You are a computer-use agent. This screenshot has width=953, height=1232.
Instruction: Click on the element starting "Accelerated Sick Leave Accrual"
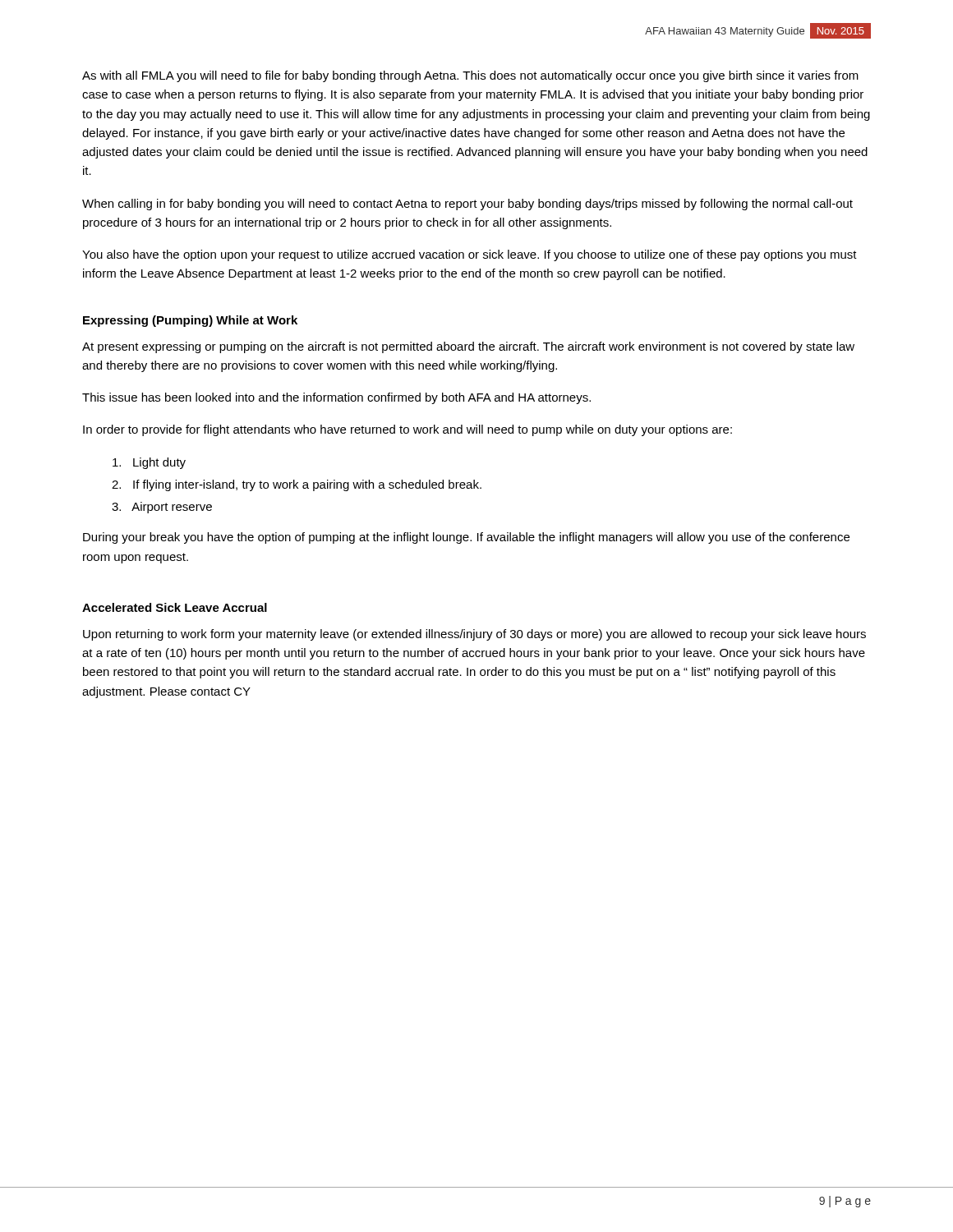(x=175, y=607)
